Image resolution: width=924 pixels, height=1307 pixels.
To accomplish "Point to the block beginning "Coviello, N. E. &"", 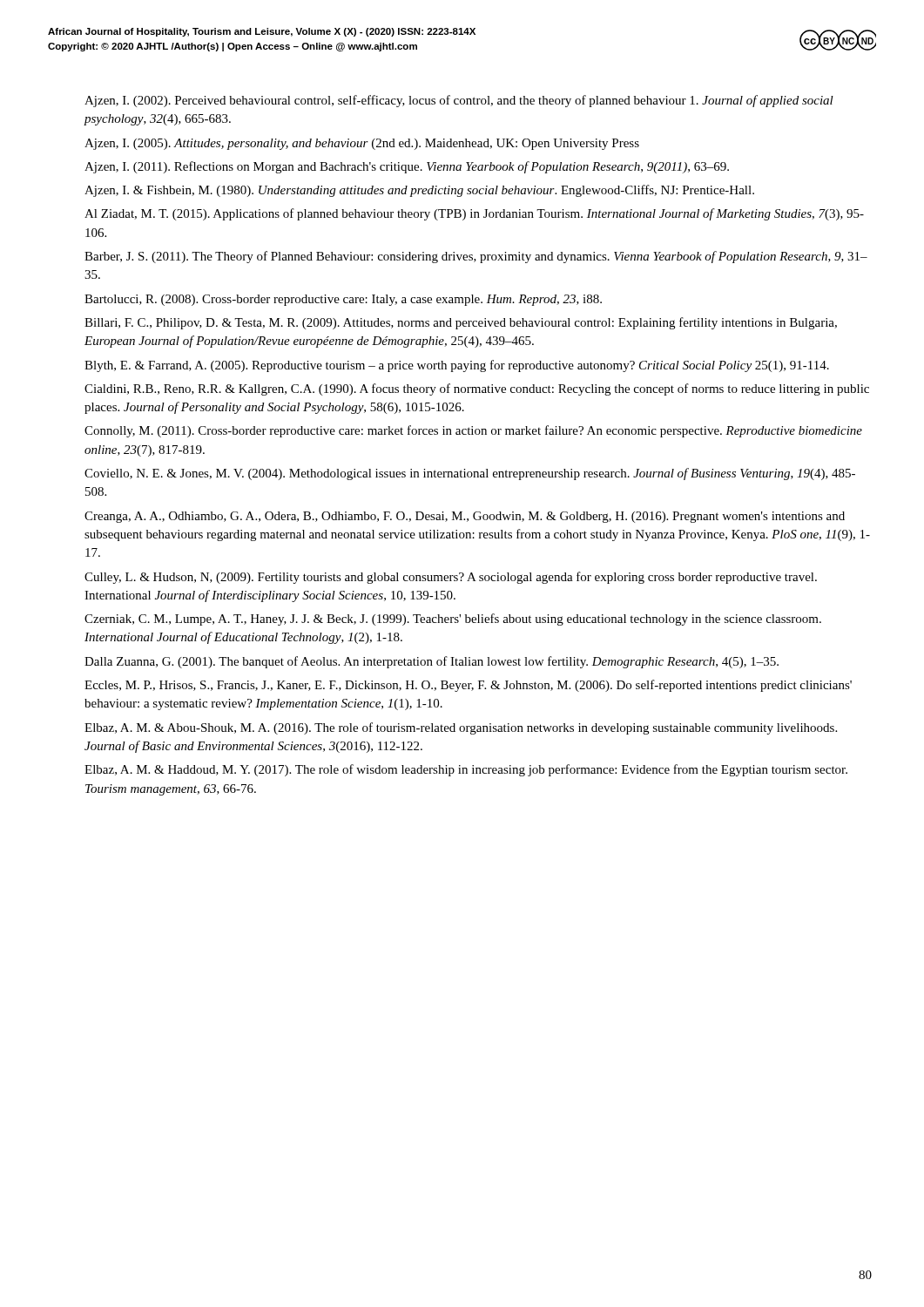I will tap(462, 483).
